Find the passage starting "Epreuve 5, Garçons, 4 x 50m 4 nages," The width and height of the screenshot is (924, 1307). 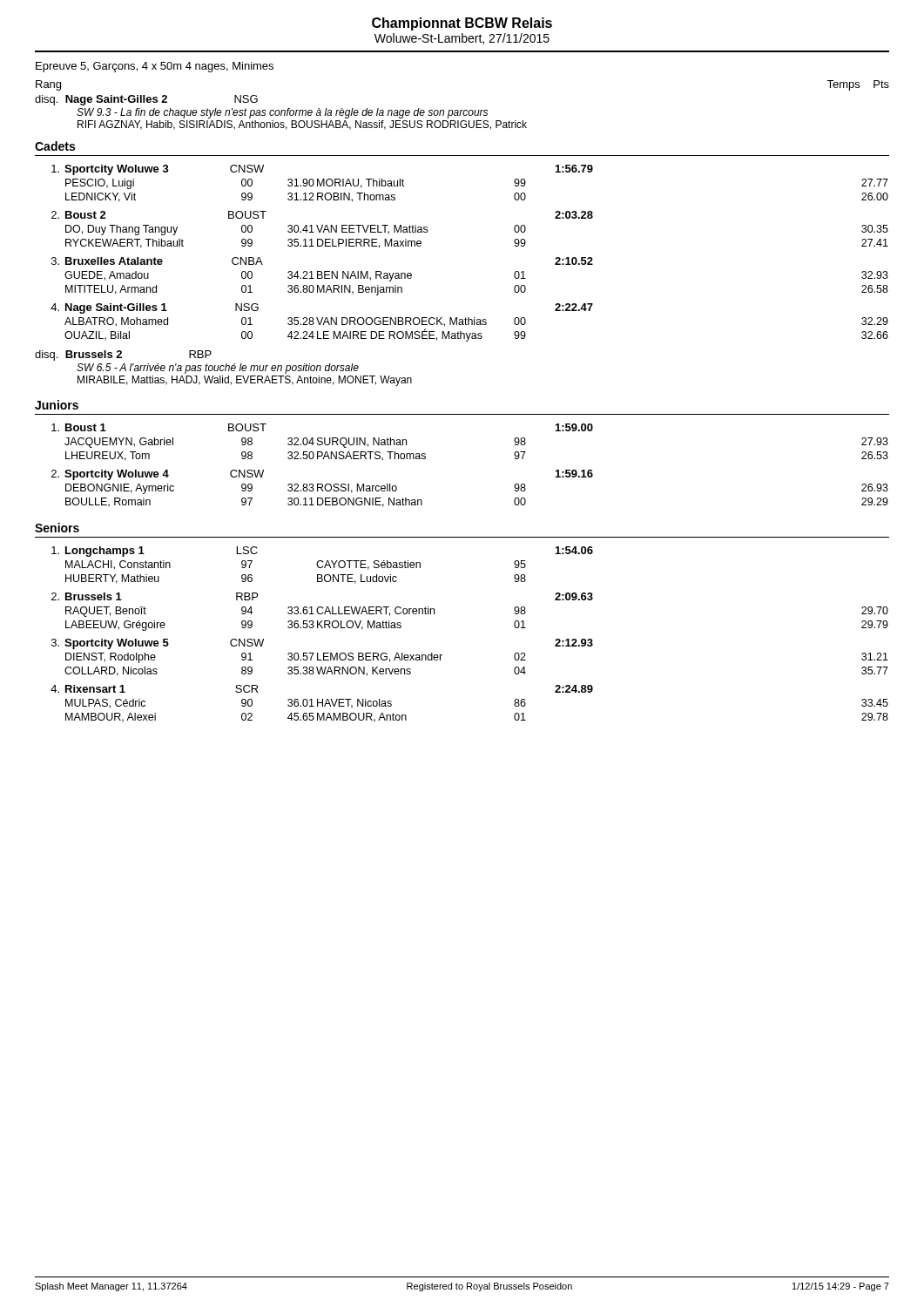154,66
